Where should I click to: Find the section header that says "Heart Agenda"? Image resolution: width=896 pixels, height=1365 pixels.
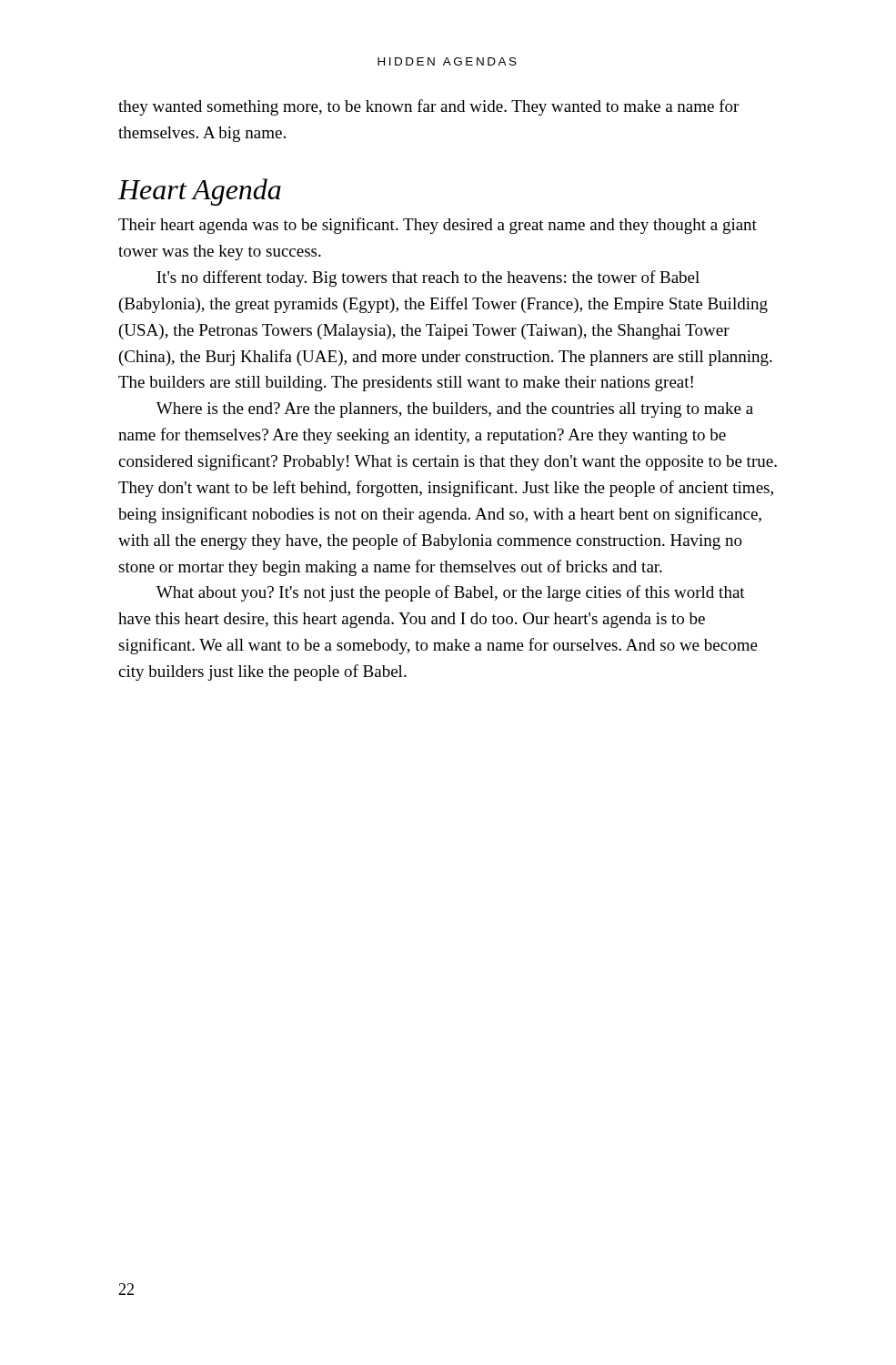click(x=200, y=189)
